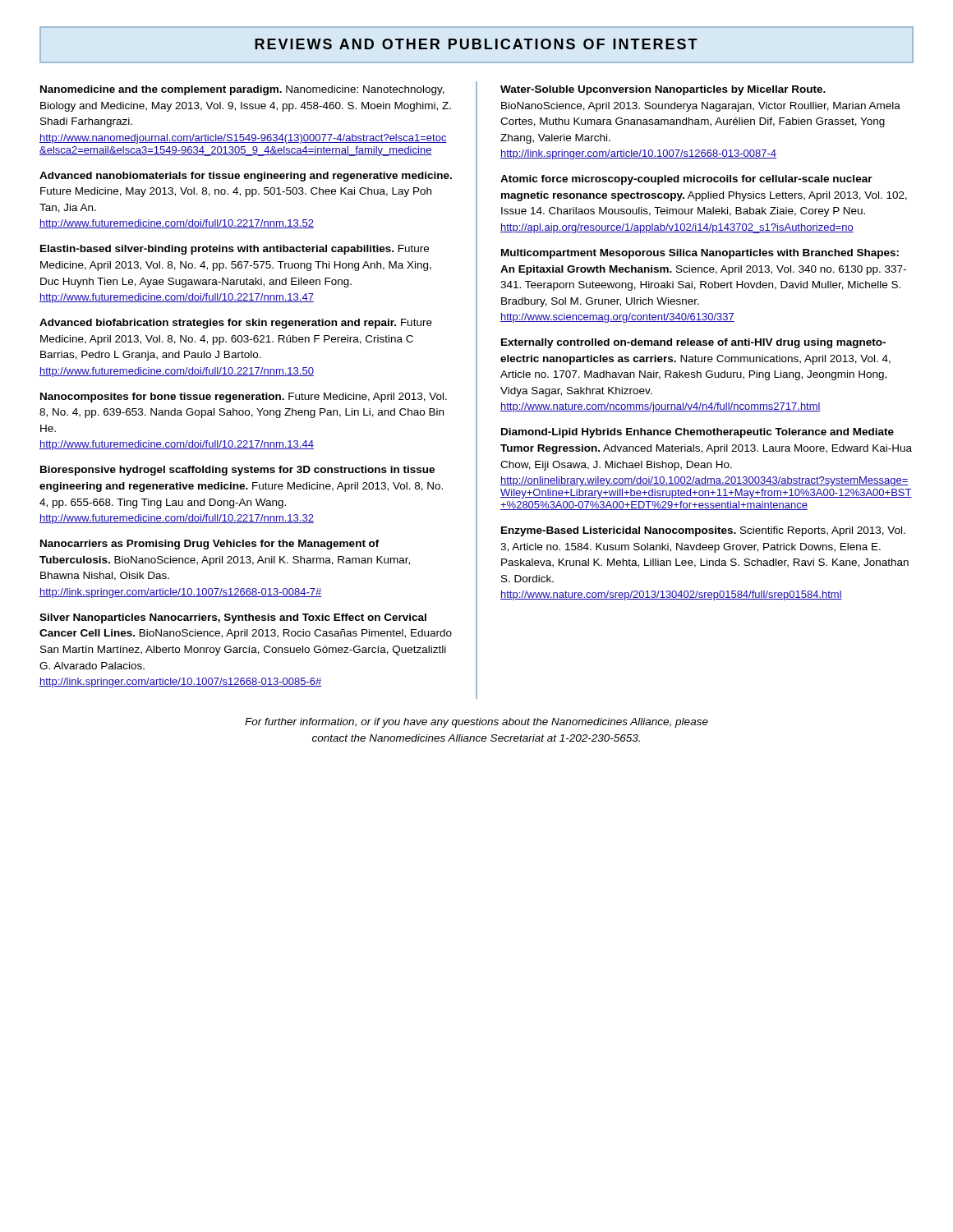The width and height of the screenshot is (953, 1232).
Task: Select the text starting "Atomic force microscopy-coupled"
Action: point(707,202)
